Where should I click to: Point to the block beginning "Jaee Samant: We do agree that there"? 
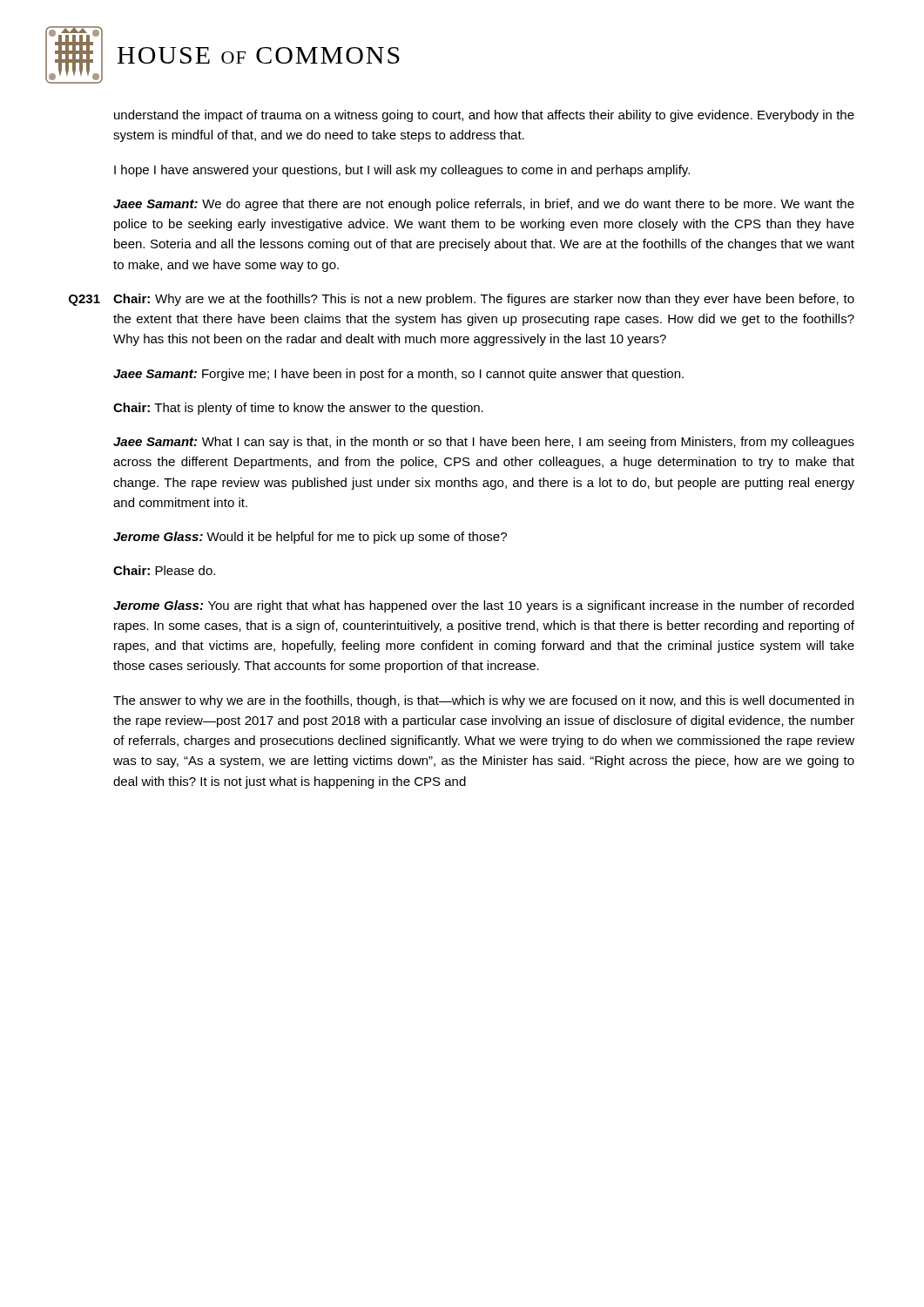pyautogui.click(x=484, y=234)
